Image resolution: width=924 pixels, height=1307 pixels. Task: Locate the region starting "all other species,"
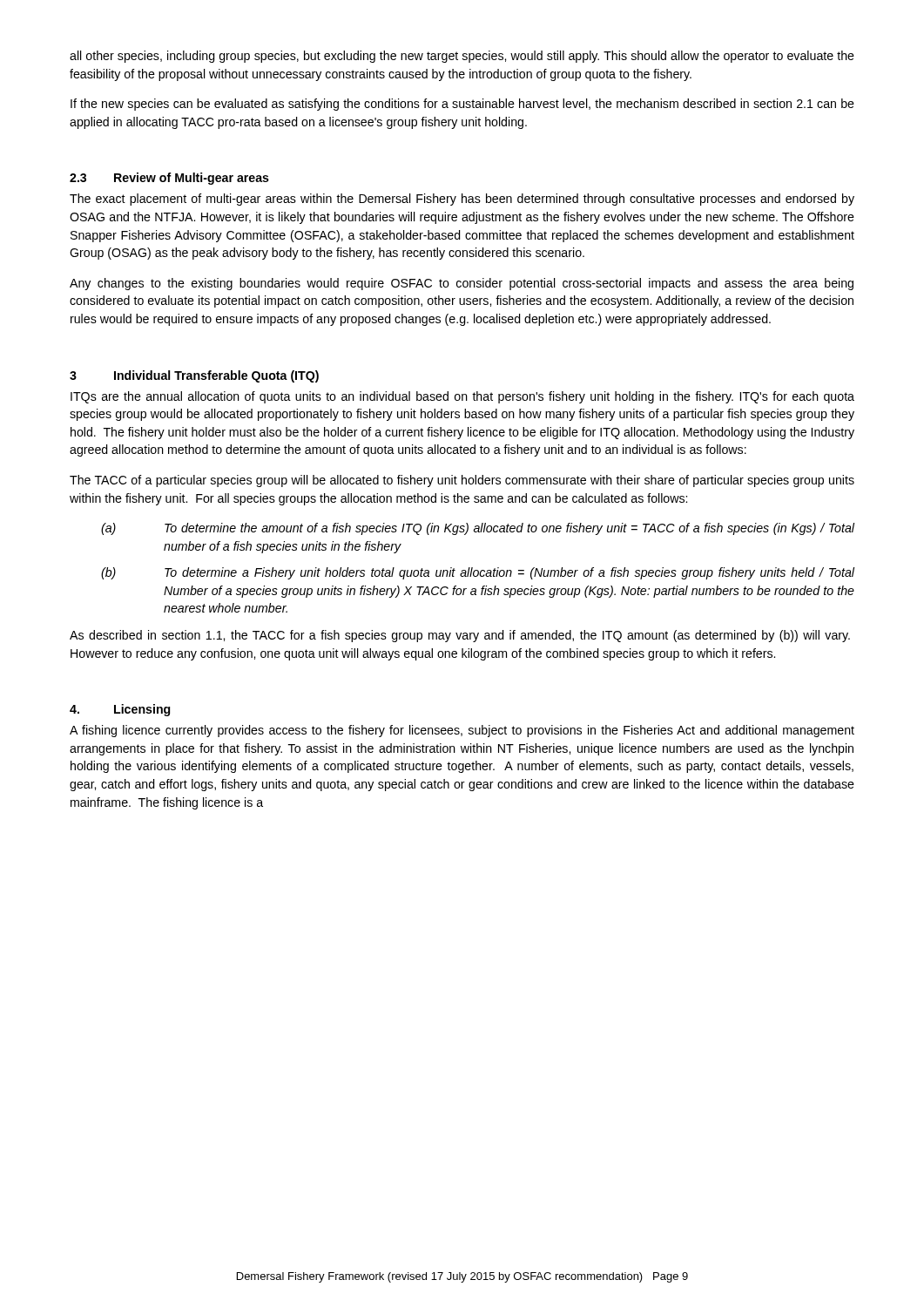click(x=462, y=65)
